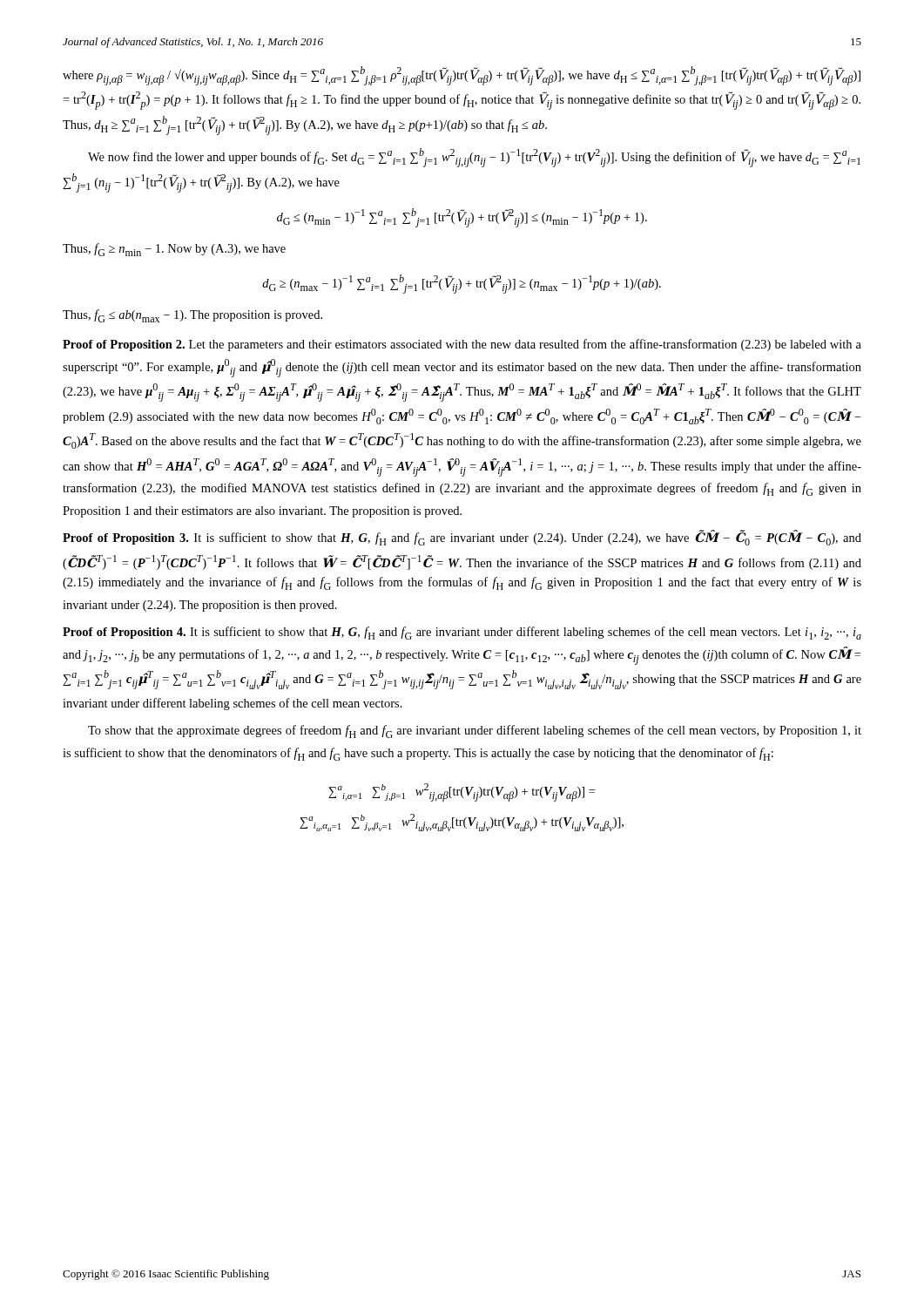The height and width of the screenshot is (1307, 924).
Task: Click on the text block with the text "where ρij,αβ = wij,αβ / √(wij,ijwαβ,αβ). Since dH"
Action: click(x=462, y=100)
